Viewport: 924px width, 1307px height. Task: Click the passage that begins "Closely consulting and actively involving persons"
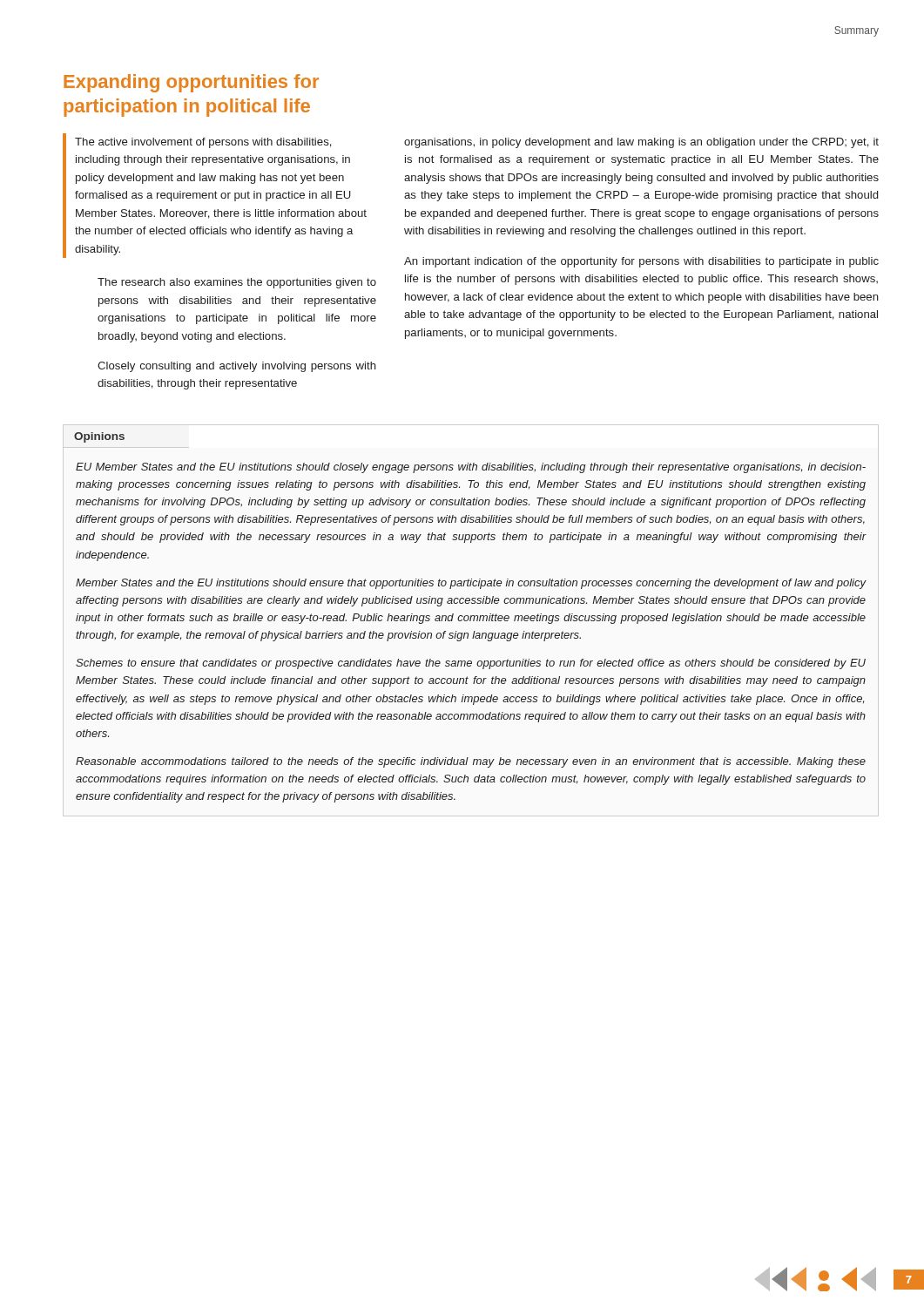(237, 374)
